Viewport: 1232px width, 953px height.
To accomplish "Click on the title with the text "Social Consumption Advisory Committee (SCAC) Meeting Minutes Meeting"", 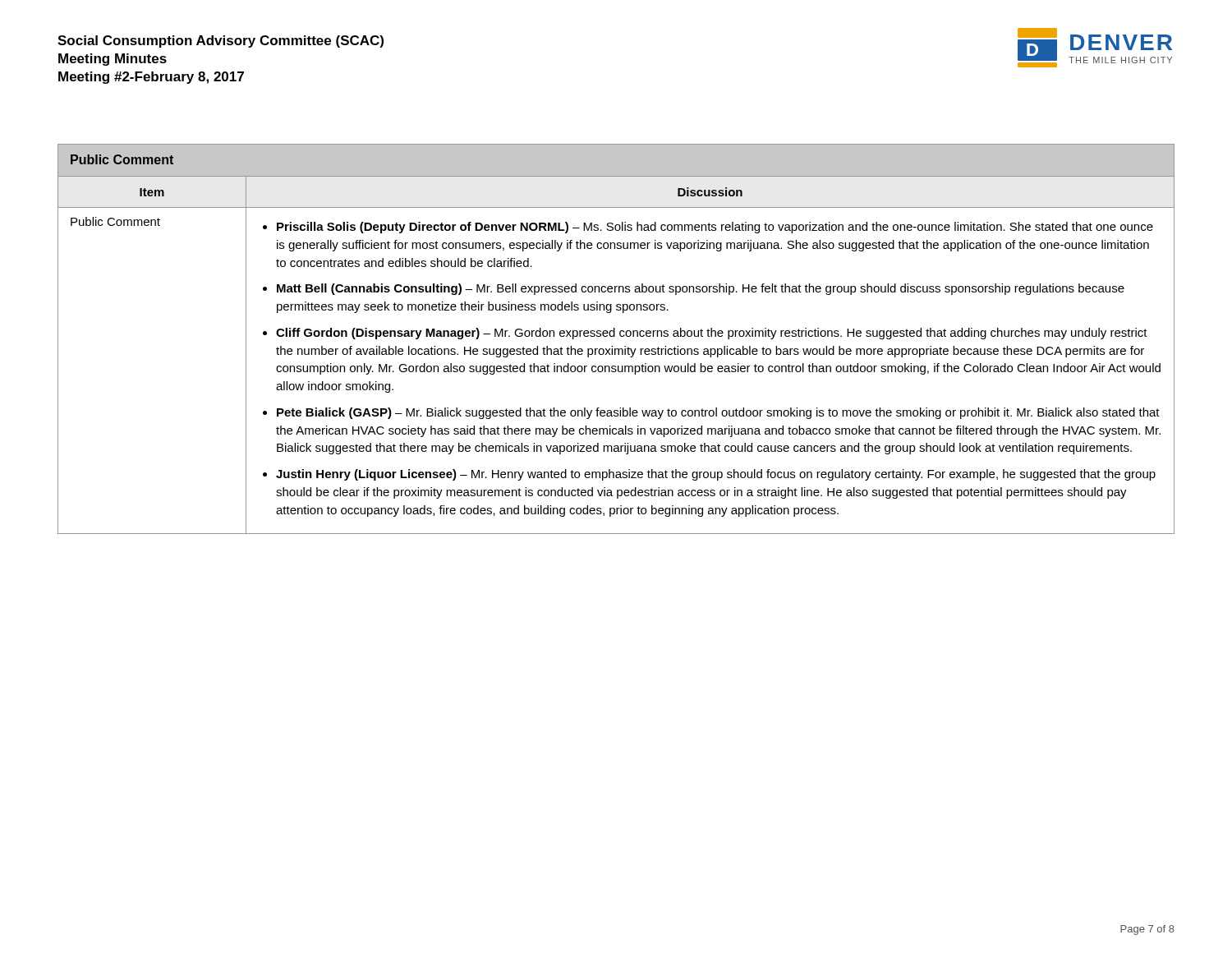I will click(x=161, y=47).
